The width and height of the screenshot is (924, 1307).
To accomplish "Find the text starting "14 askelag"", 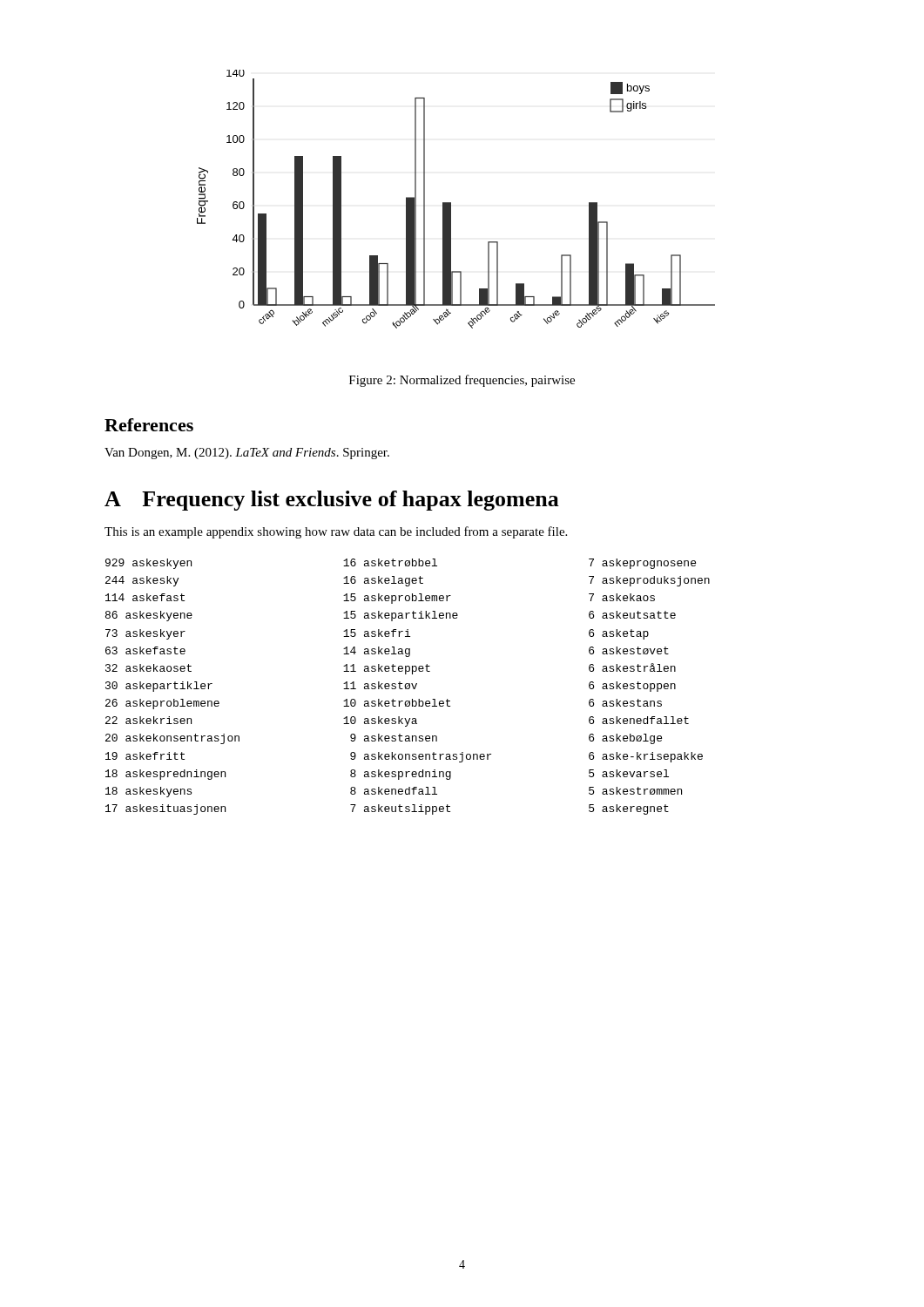I will click(x=377, y=651).
